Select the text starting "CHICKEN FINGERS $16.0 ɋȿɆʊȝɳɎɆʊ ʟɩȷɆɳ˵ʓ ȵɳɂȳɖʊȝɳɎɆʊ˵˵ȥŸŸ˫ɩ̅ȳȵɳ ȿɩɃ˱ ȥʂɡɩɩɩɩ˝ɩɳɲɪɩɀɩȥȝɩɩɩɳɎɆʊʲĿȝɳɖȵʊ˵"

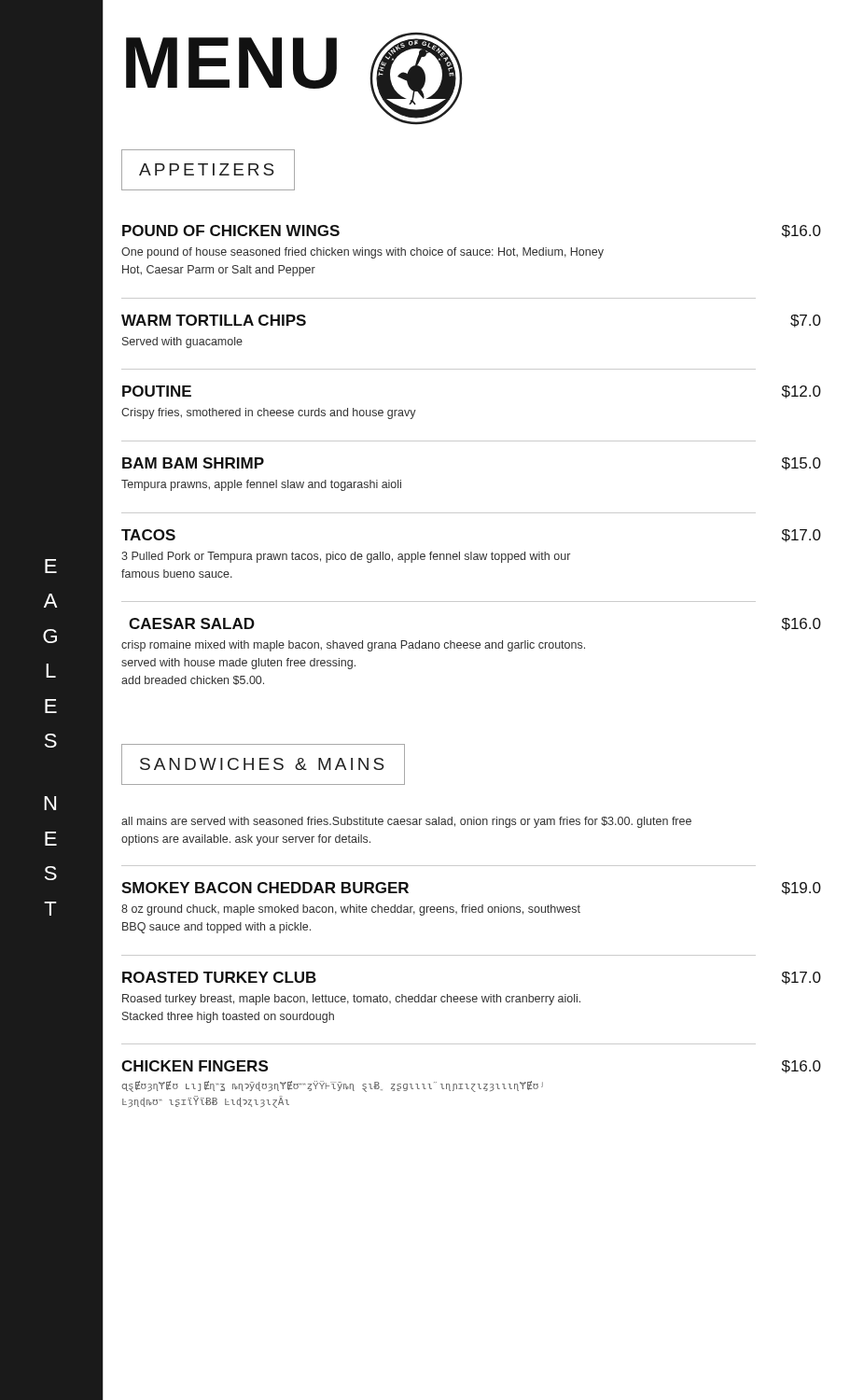(x=471, y=1084)
